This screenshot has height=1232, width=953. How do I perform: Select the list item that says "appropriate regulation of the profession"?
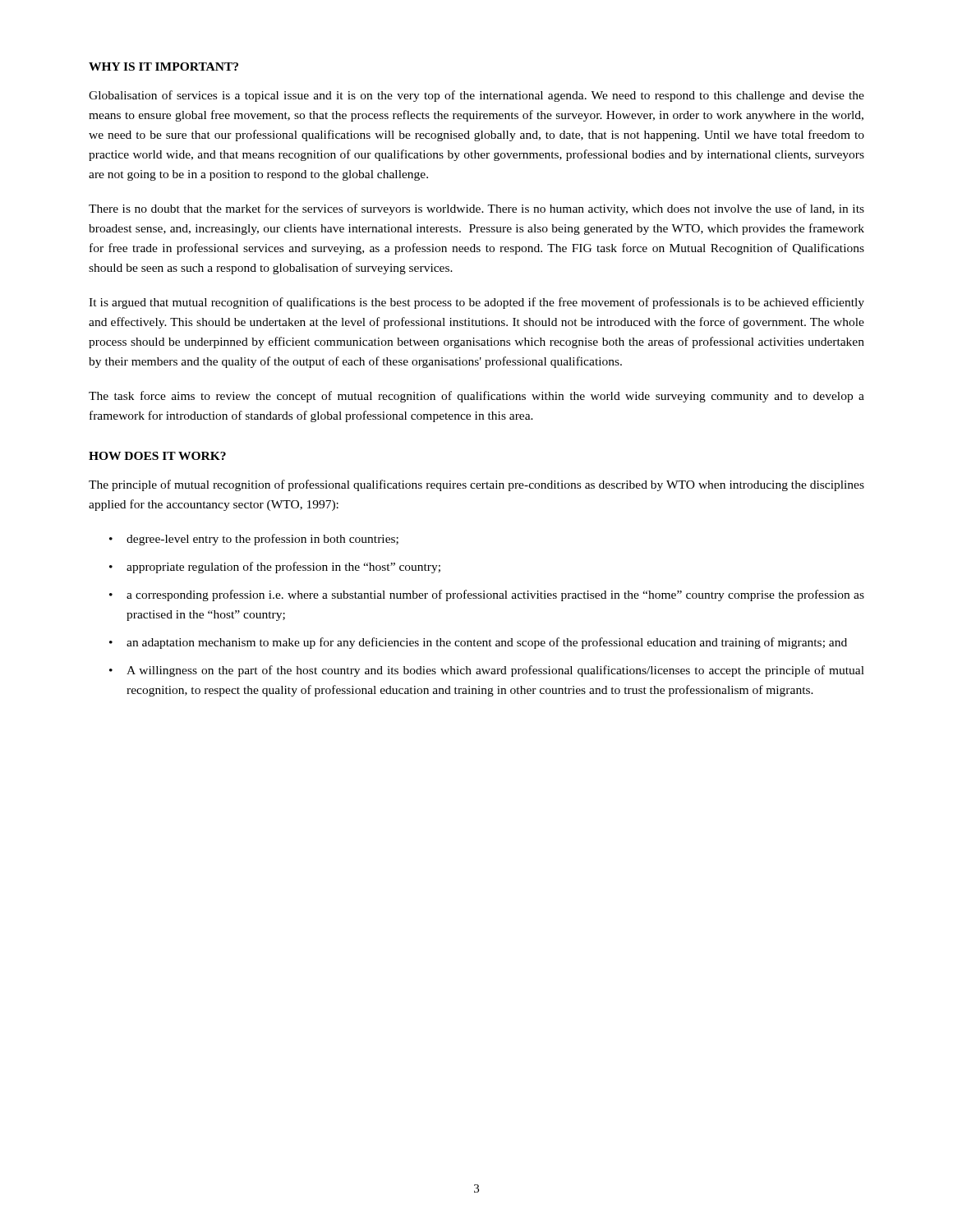tap(284, 567)
